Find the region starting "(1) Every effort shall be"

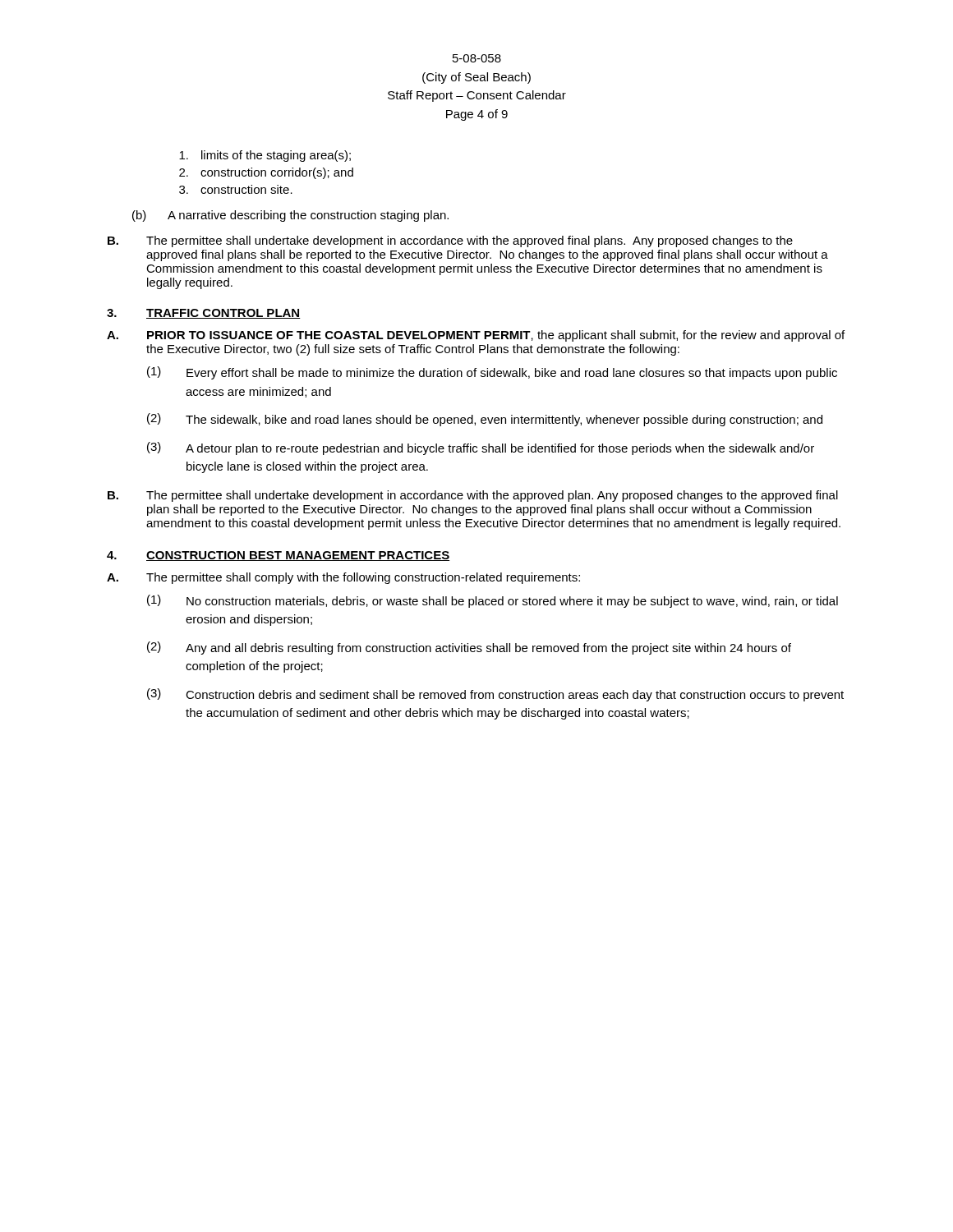(x=496, y=382)
